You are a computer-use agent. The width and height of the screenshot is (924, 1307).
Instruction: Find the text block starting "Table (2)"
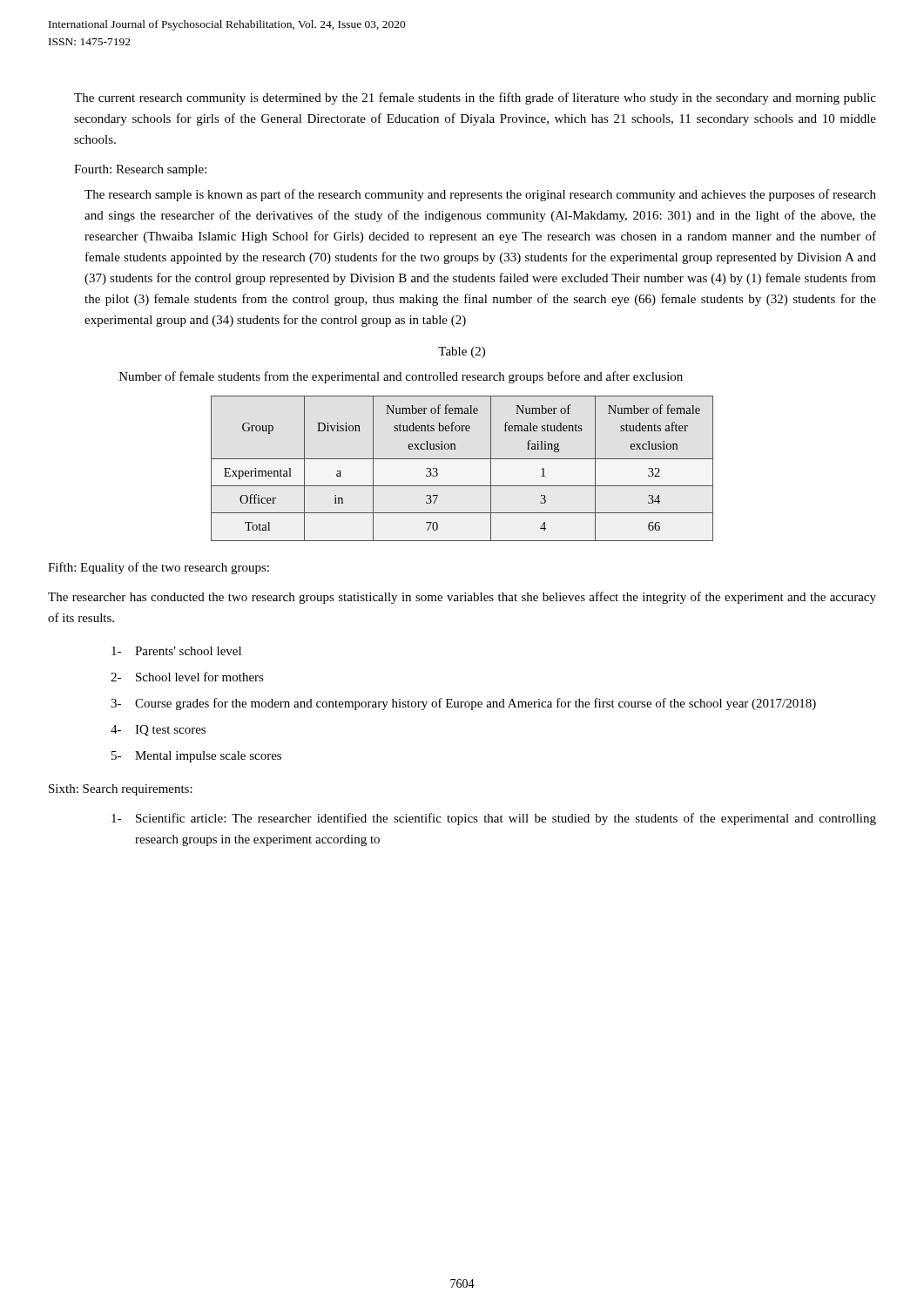pos(462,351)
